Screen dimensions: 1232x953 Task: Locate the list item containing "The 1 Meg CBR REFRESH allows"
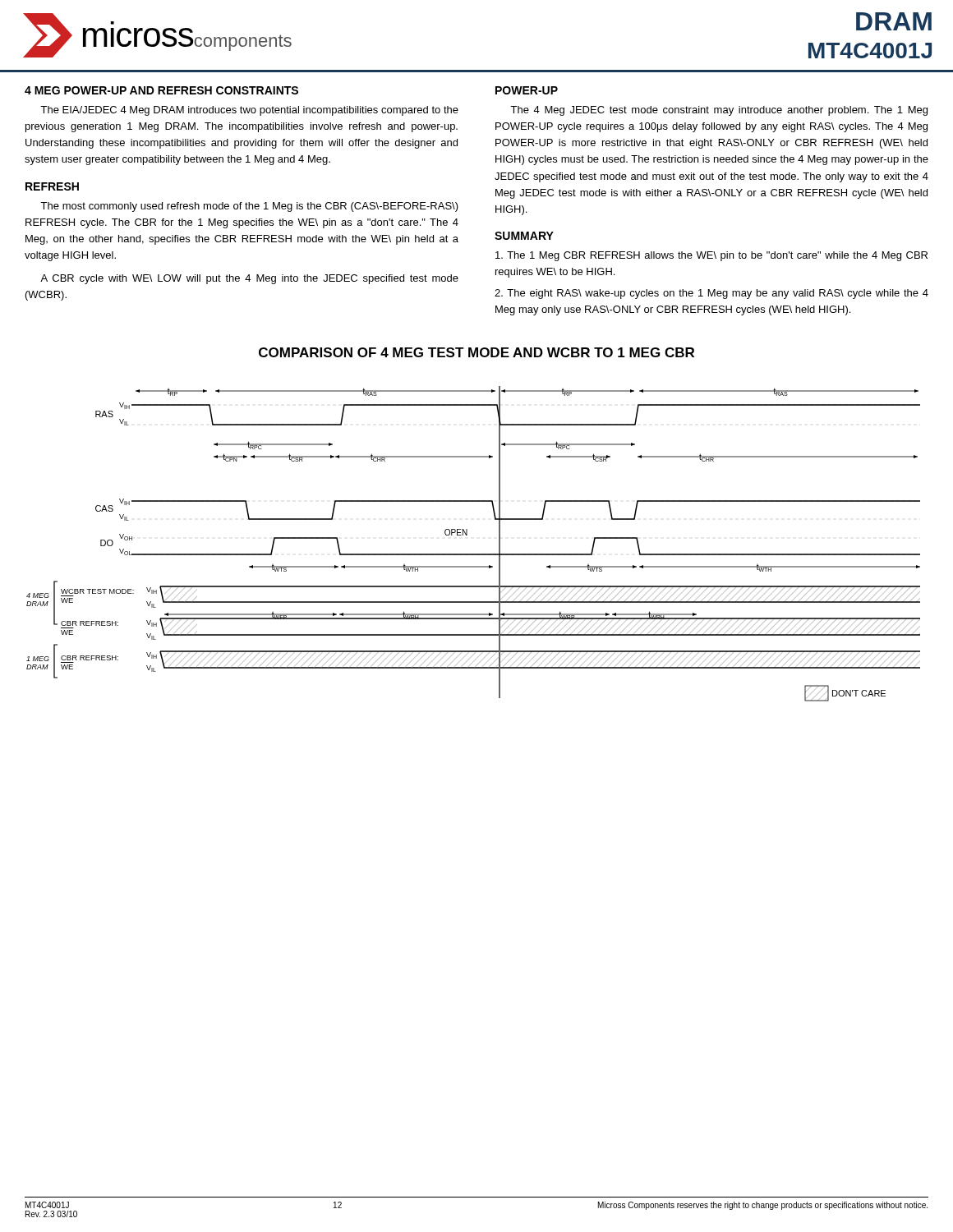711,263
